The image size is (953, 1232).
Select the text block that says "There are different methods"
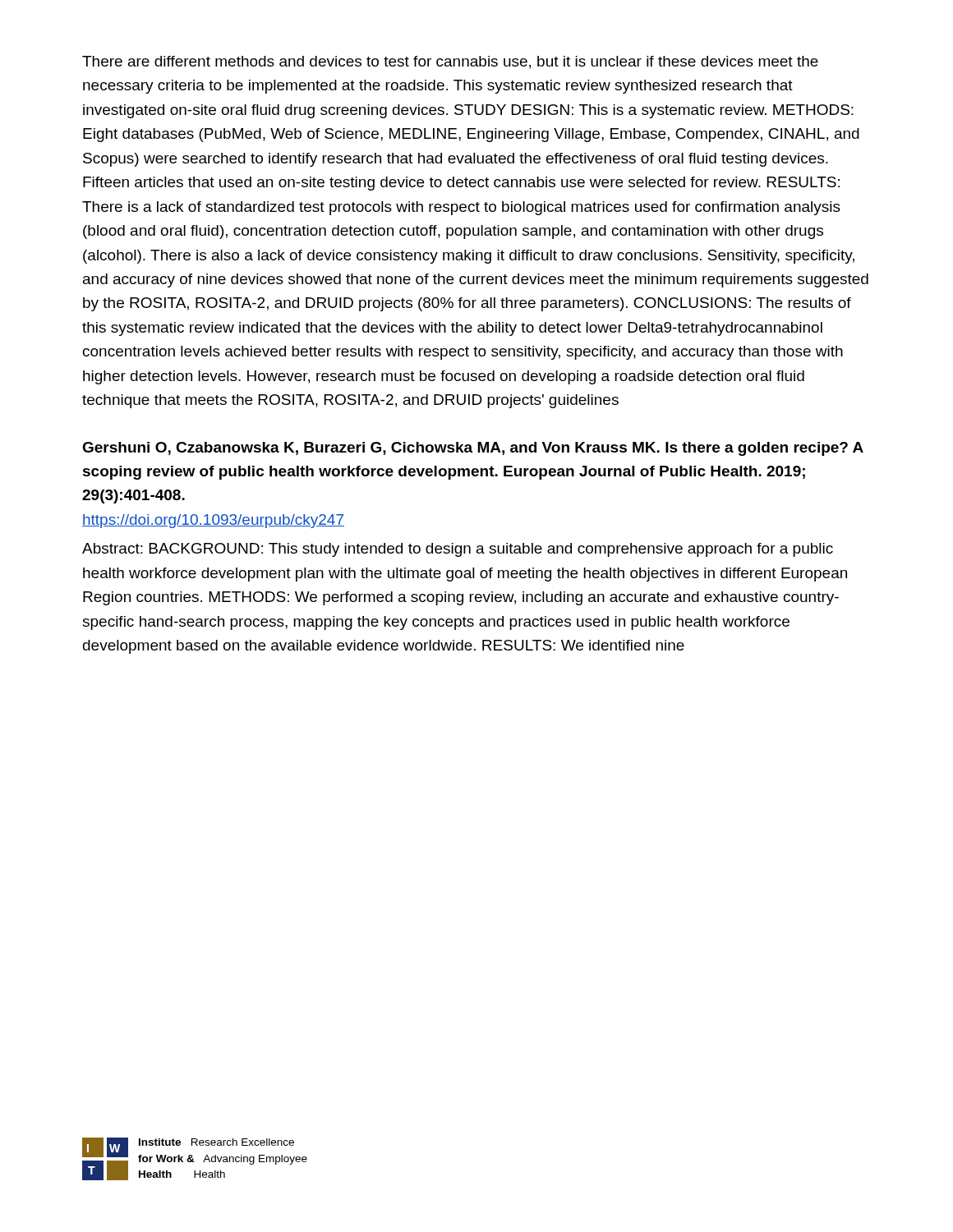point(476,230)
